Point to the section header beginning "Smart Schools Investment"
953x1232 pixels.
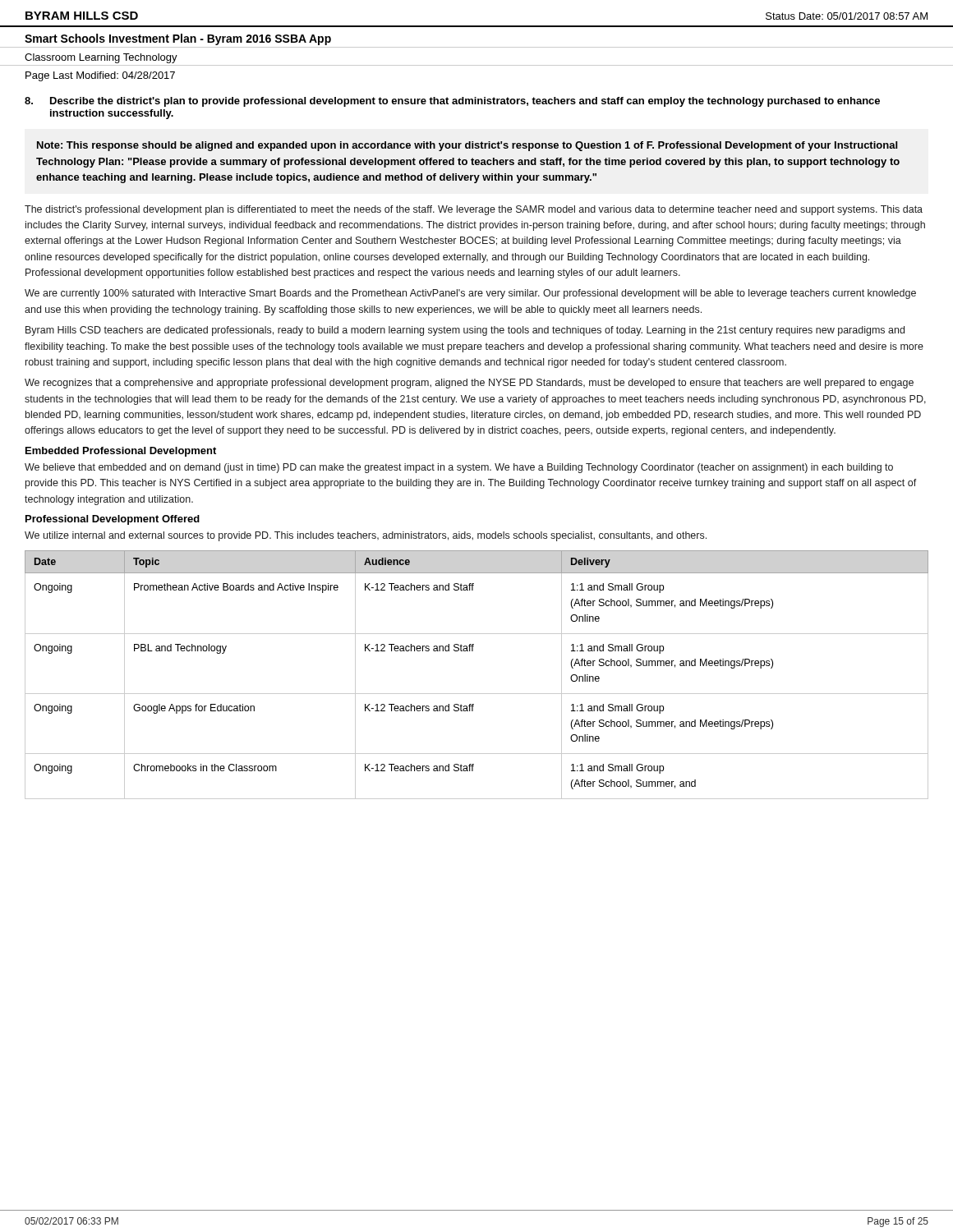[x=178, y=39]
